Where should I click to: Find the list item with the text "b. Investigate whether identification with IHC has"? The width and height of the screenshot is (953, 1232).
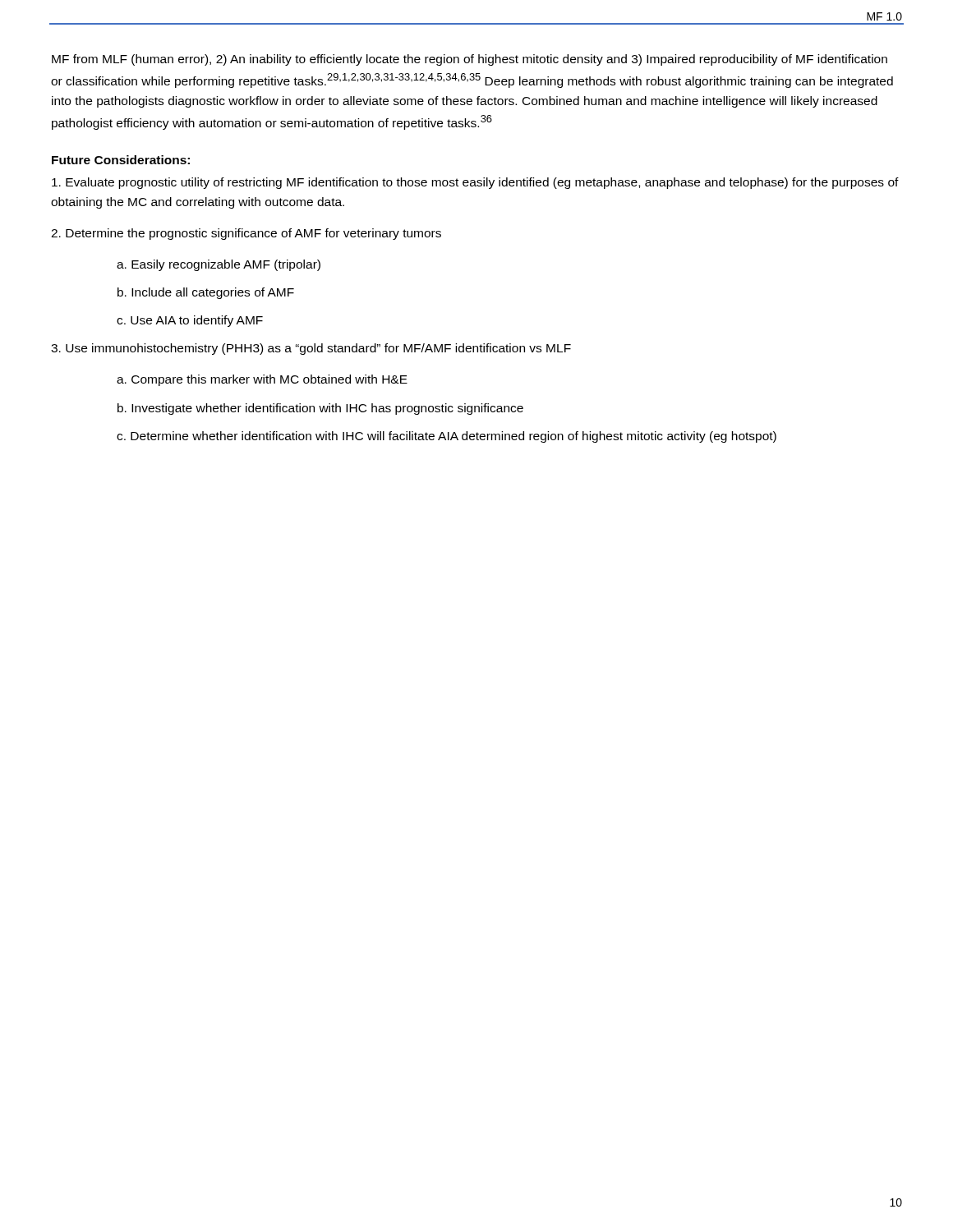coord(320,407)
